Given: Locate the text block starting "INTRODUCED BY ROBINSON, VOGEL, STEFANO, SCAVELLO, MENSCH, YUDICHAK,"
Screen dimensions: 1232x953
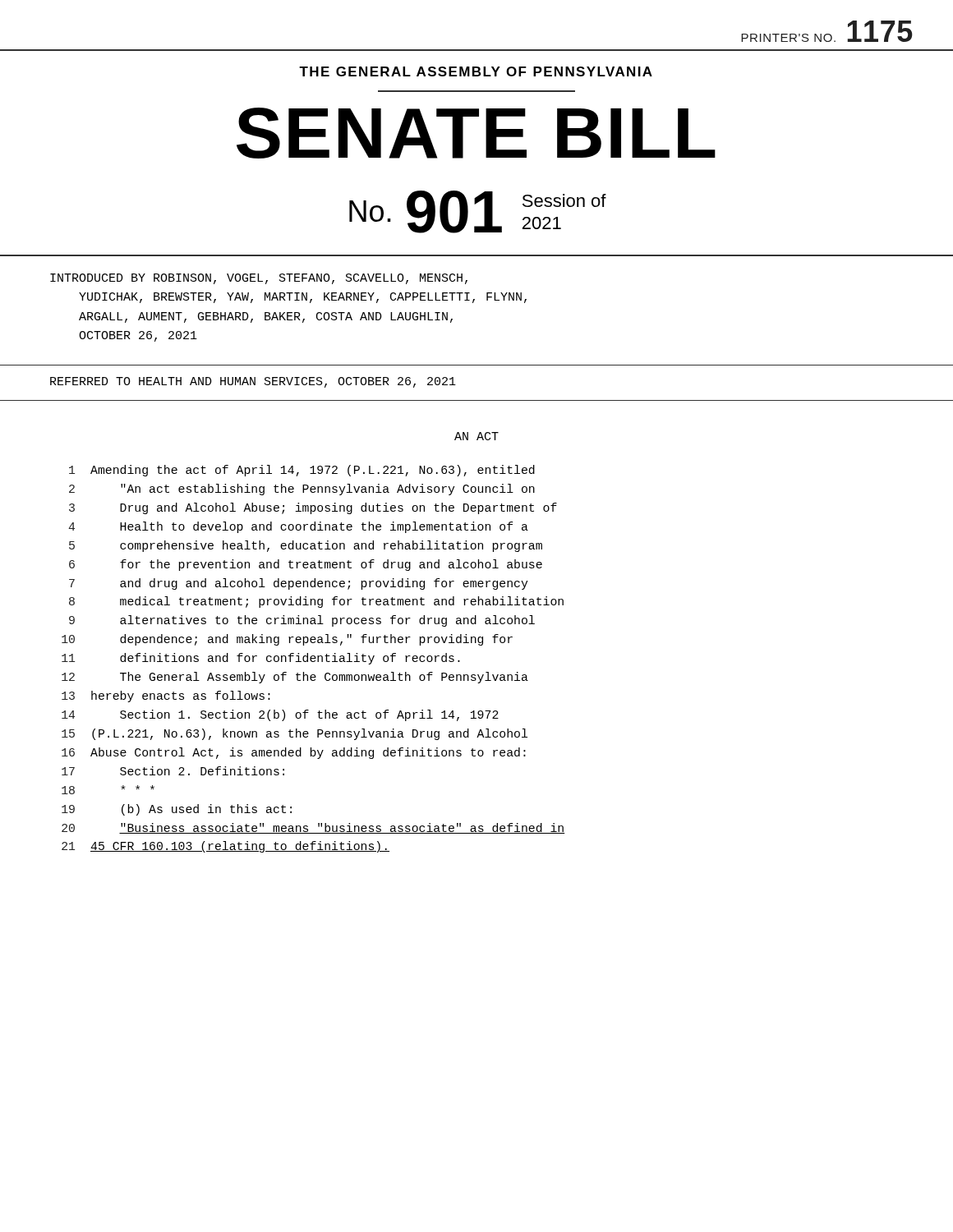Looking at the screenshot, I should tap(290, 308).
